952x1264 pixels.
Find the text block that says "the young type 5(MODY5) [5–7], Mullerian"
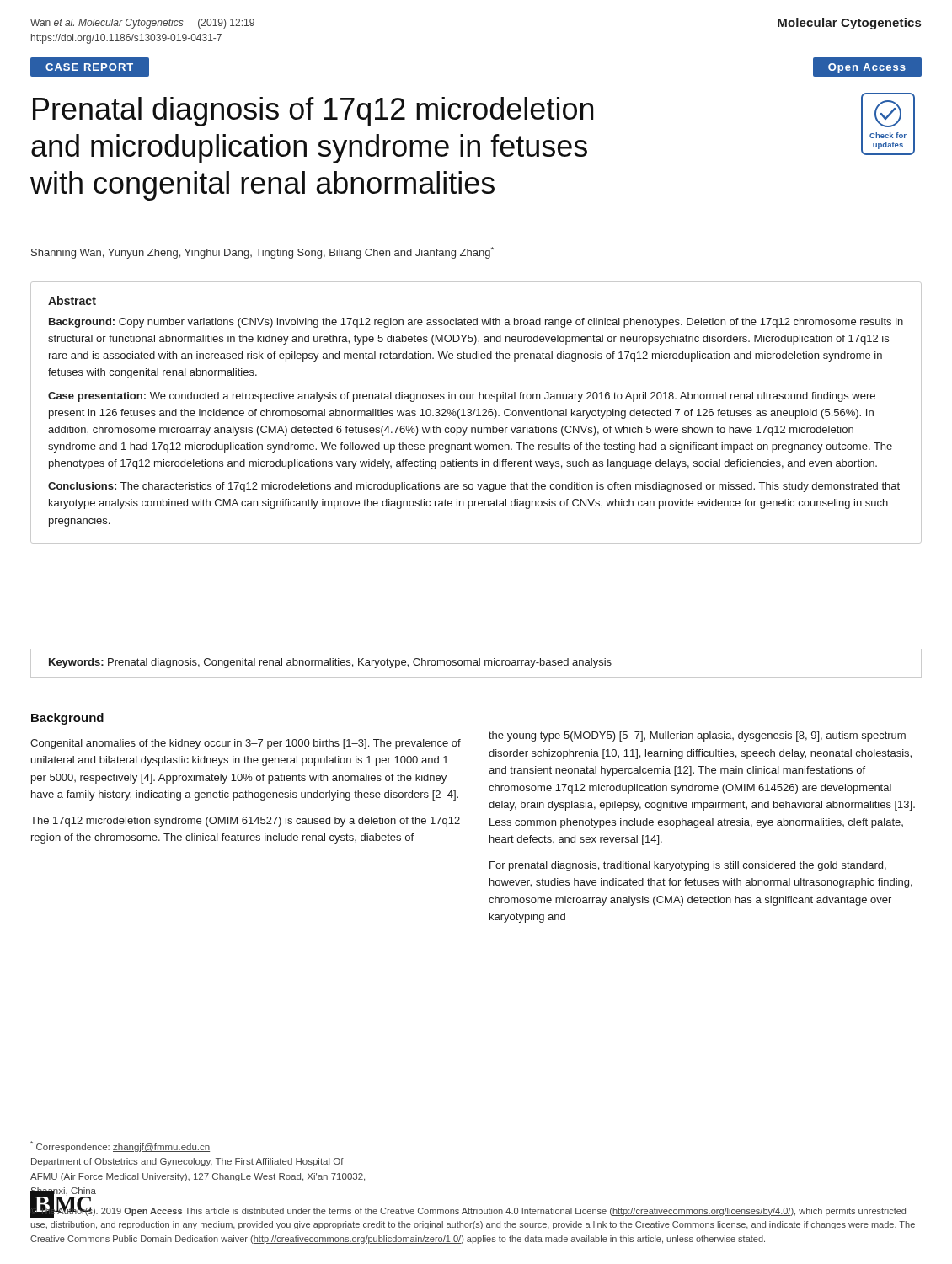pyautogui.click(x=702, y=787)
